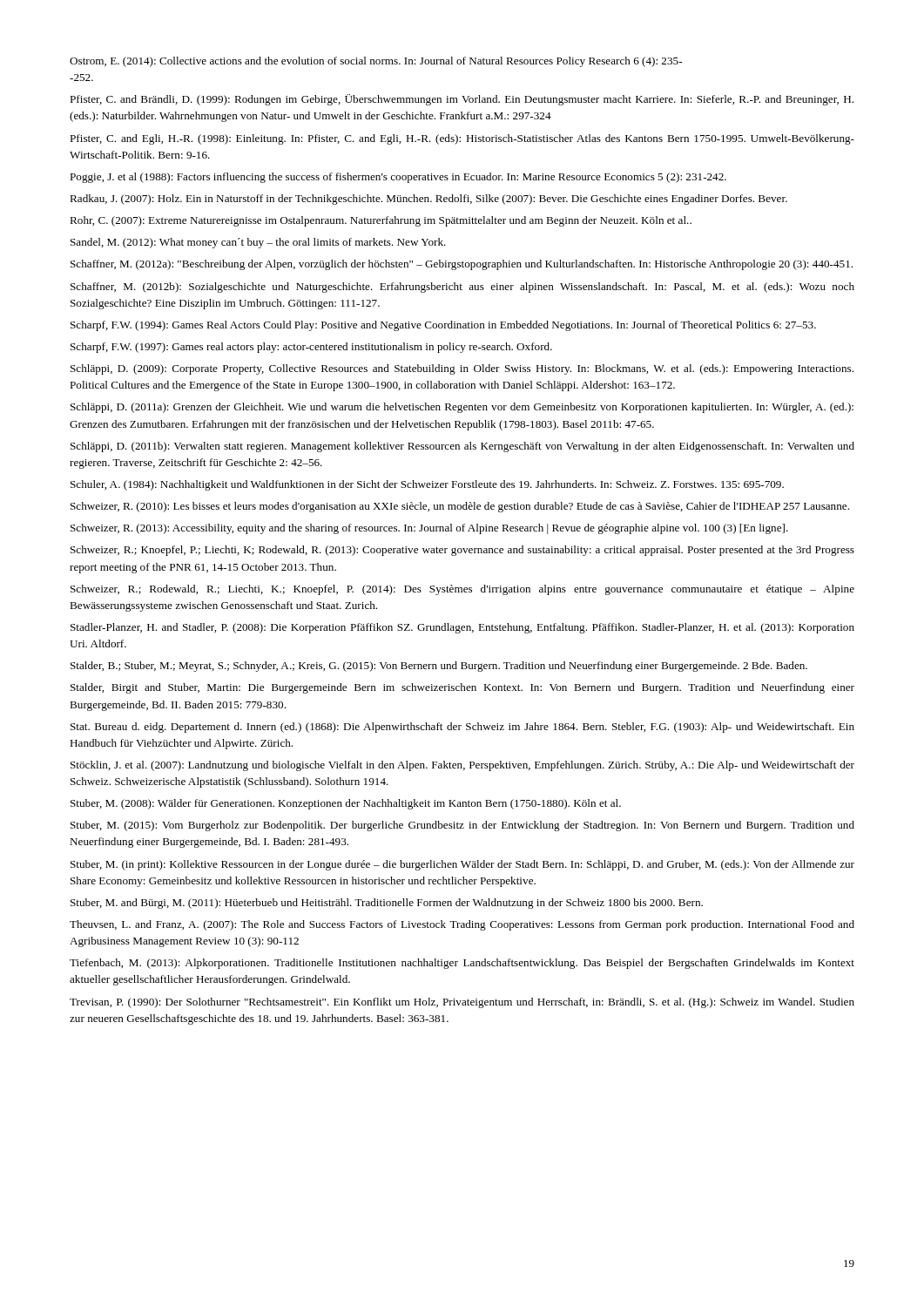Viewport: 924px width, 1307px height.
Task: Point to the block starting "Schaffner, M. (2012a): "Beschreibung der Alpen,"
Action: point(462,264)
